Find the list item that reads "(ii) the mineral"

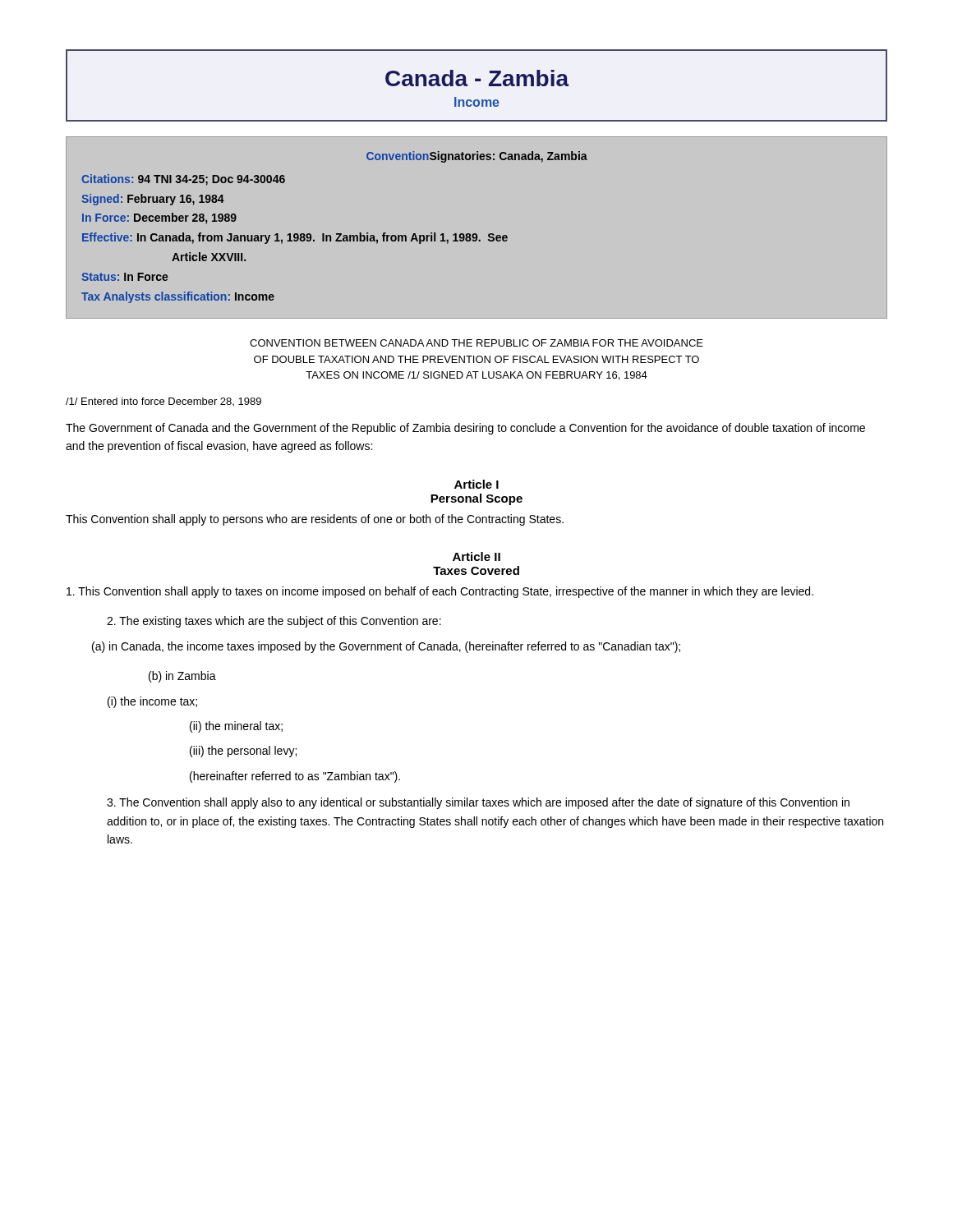pyautogui.click(x=236, y=726)
